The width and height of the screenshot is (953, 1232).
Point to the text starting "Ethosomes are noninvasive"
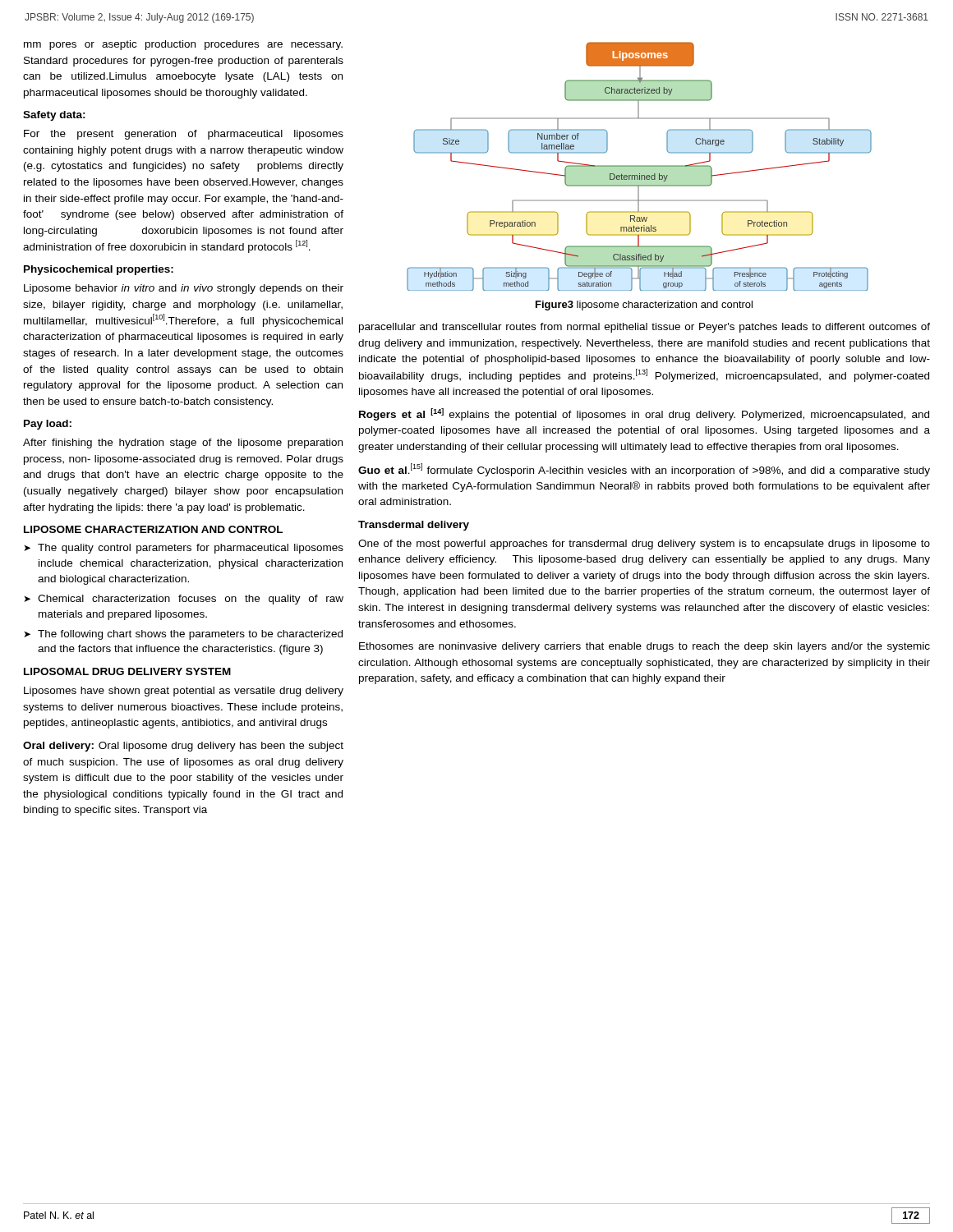(x=644, y=662)
